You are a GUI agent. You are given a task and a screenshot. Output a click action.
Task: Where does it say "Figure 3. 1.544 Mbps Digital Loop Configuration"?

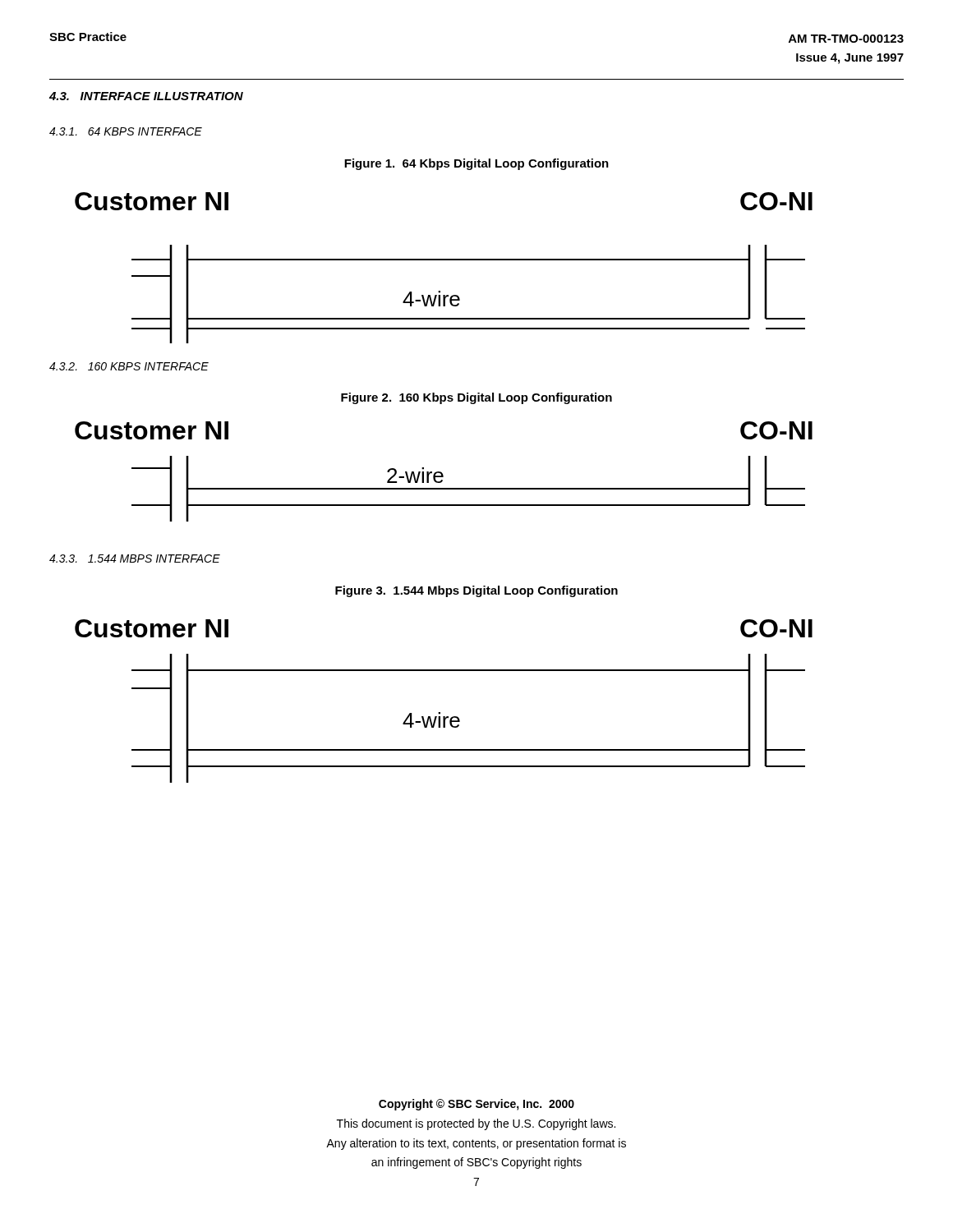pos(476,590)
